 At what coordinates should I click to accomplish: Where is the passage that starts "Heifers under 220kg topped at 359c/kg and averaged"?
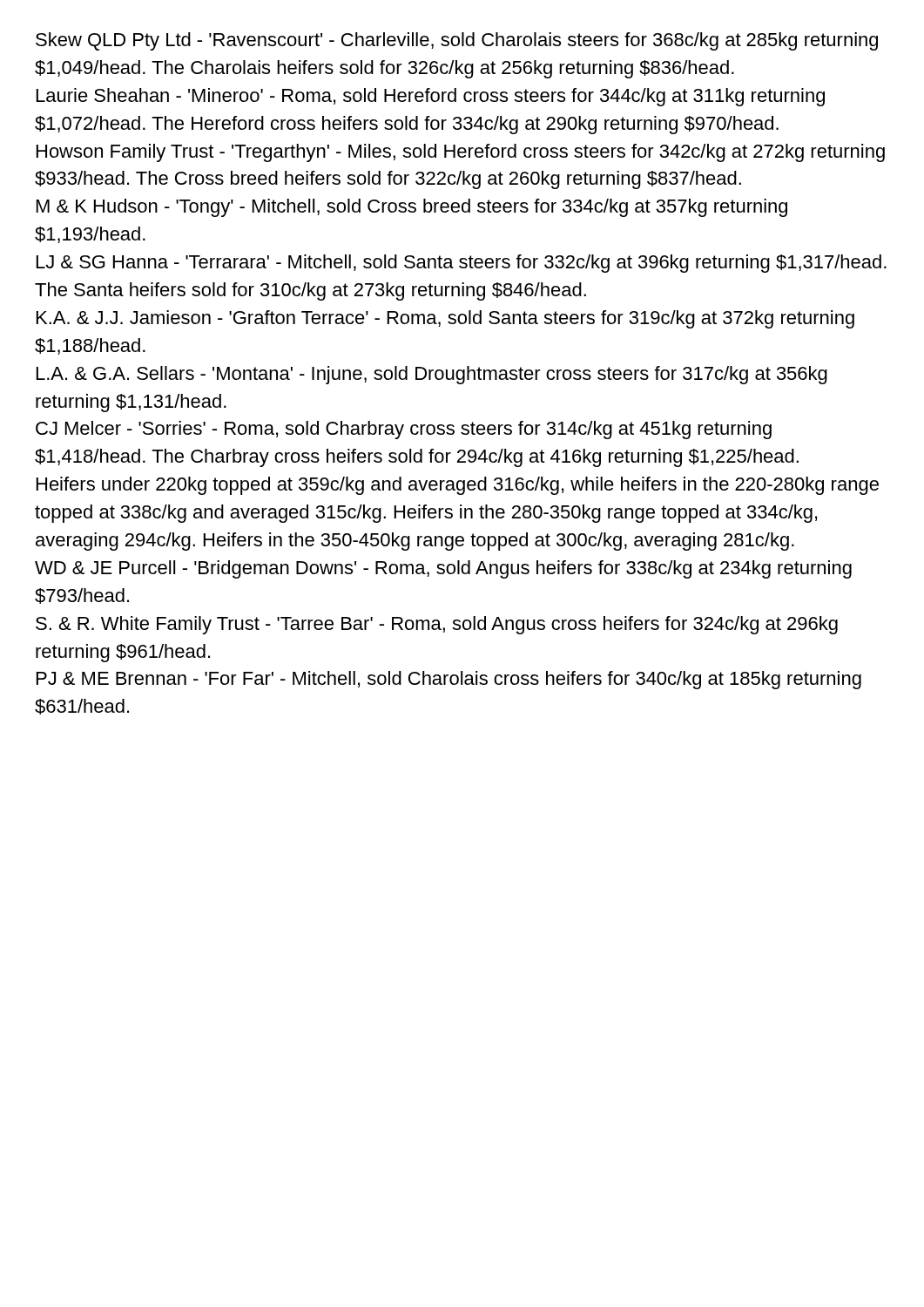(457, 512)
